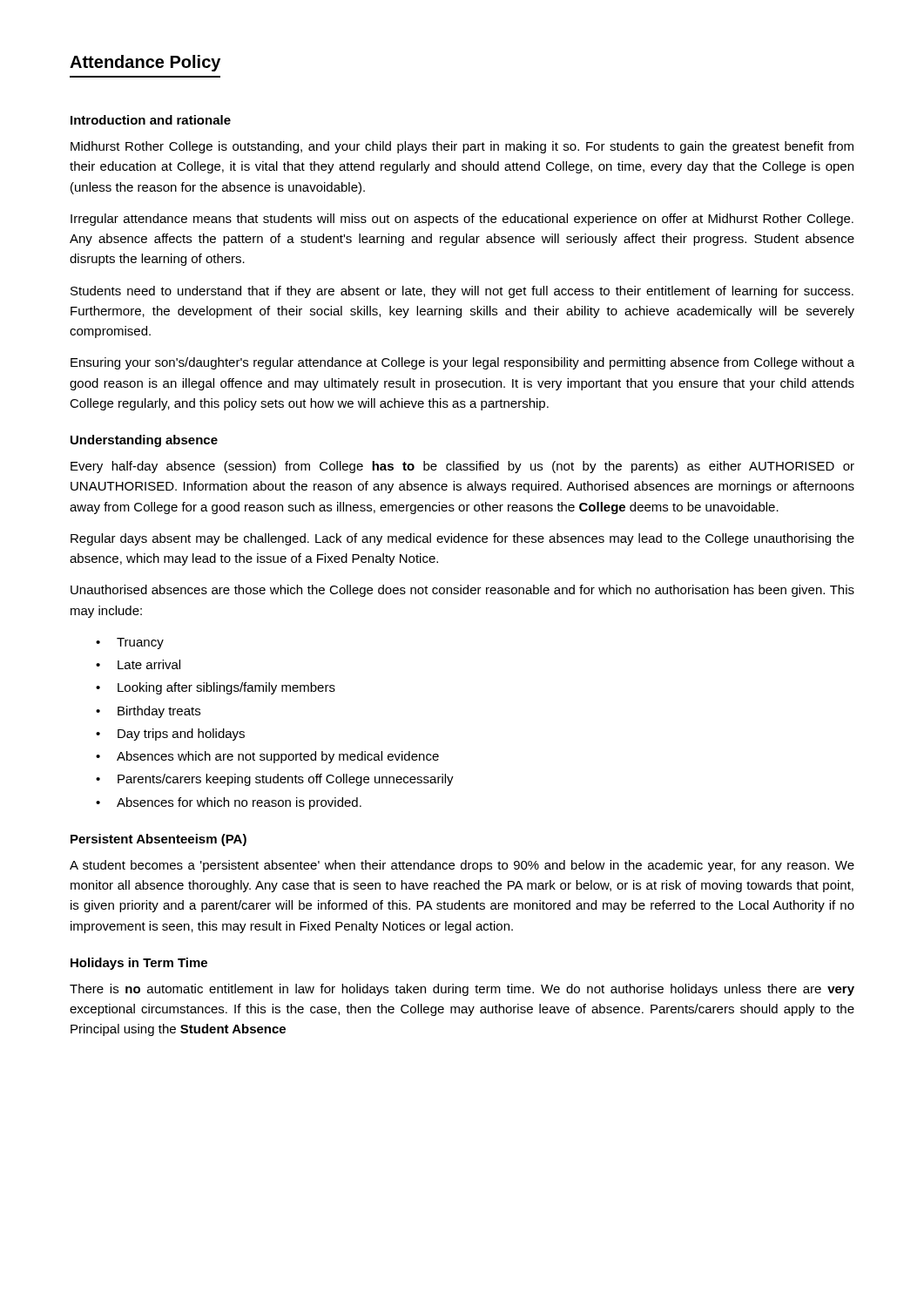This screenshot has height=1307, width=924.
Task: Find the text block containing "Ensuring your son's/daughter's"
Action: click(x=462, y=383)
